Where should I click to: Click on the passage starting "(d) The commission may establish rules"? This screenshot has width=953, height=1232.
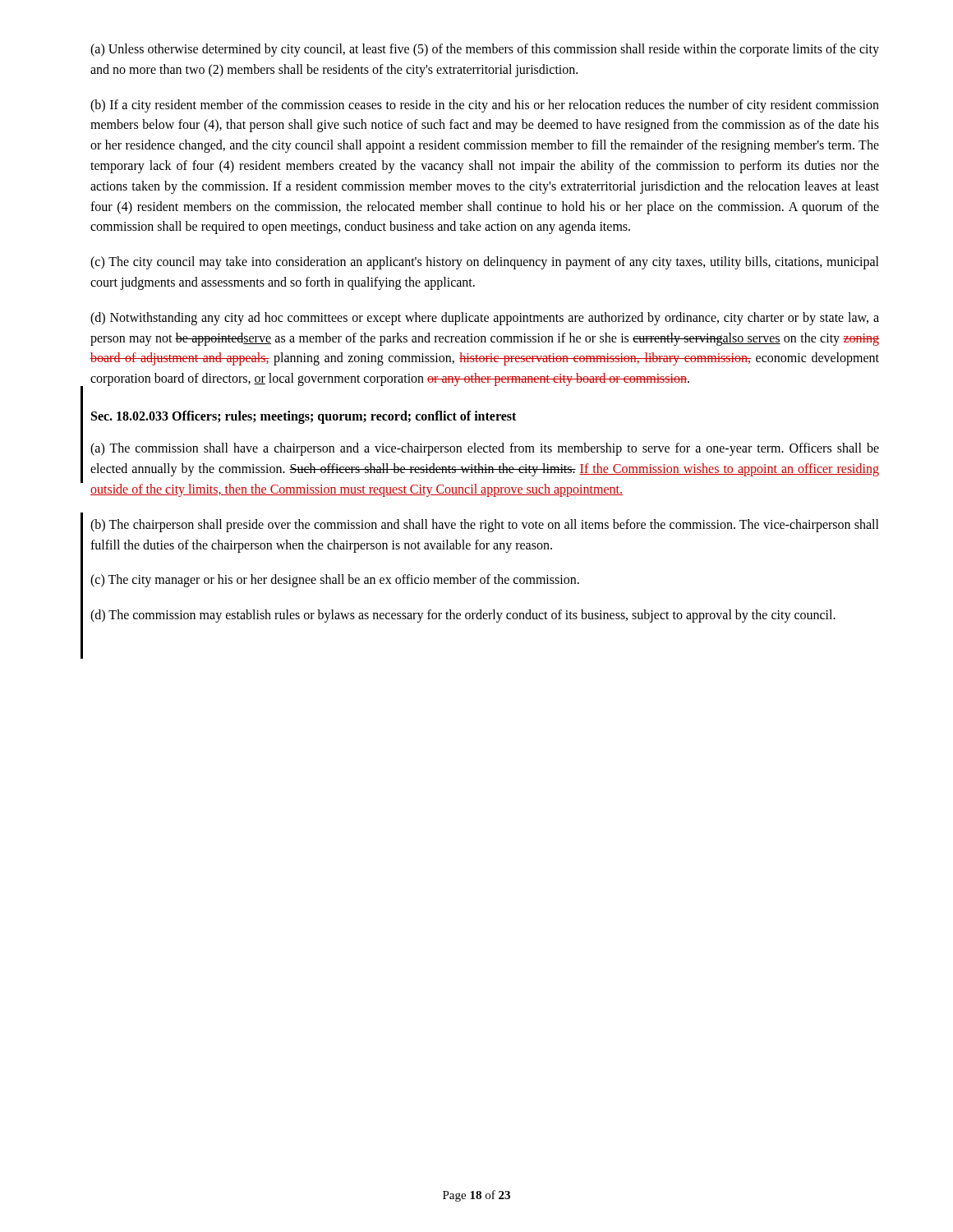point(463,615)
